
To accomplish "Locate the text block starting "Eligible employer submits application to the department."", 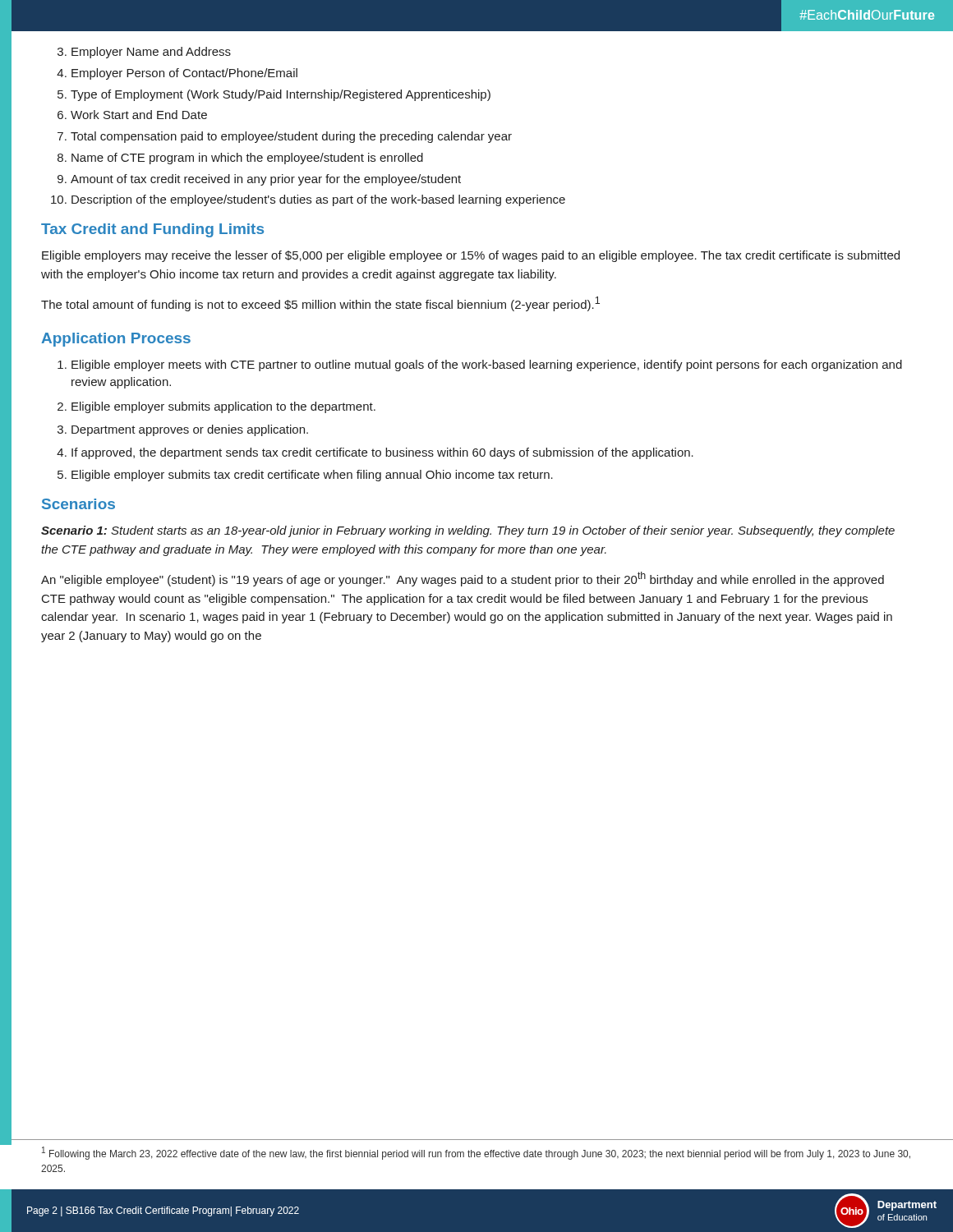I will click(223, 407).
